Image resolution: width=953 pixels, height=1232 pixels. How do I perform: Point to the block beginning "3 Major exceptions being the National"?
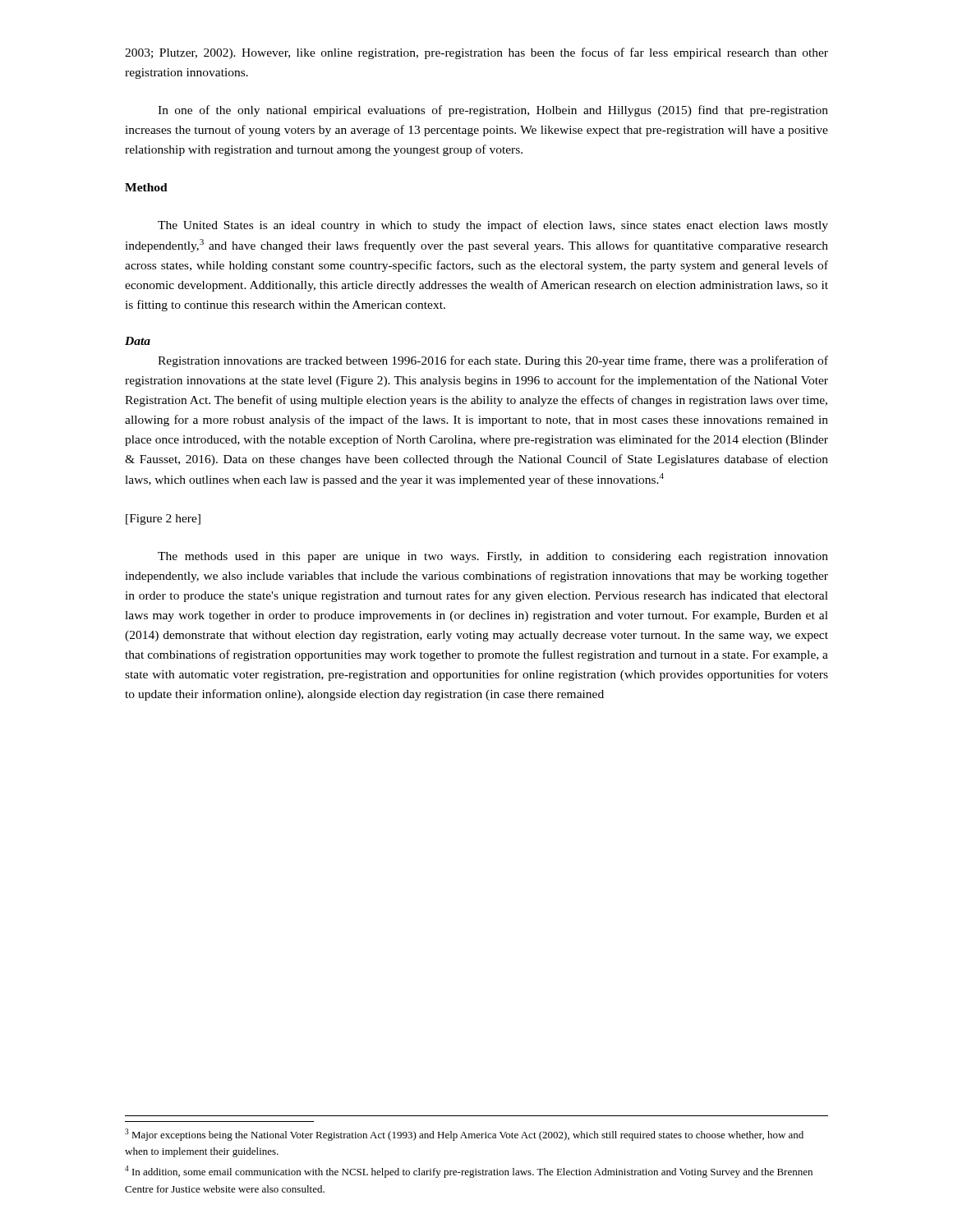click(x=476, y=1143)
